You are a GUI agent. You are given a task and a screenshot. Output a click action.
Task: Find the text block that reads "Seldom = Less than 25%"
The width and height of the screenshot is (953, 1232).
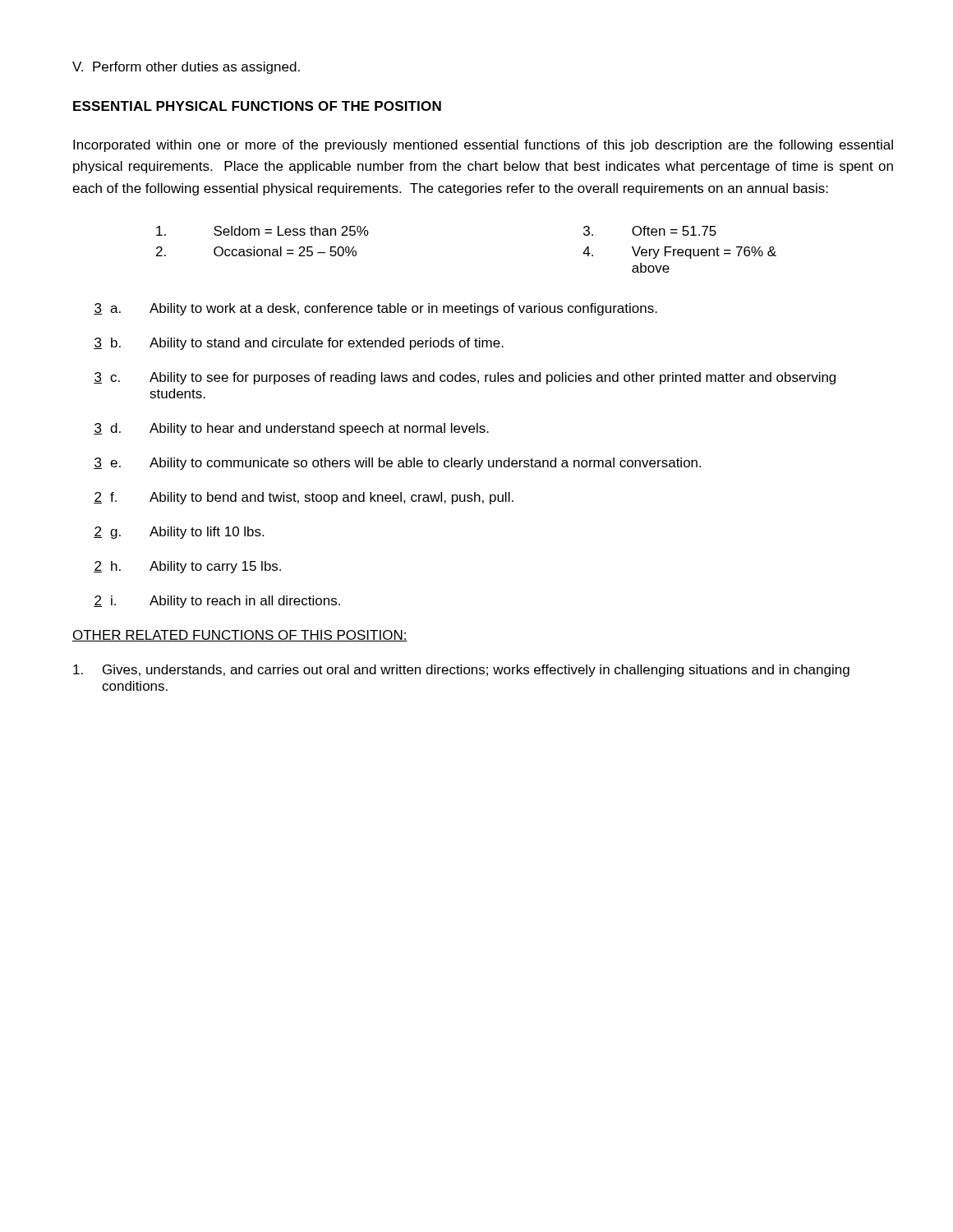tap(159, 230)
